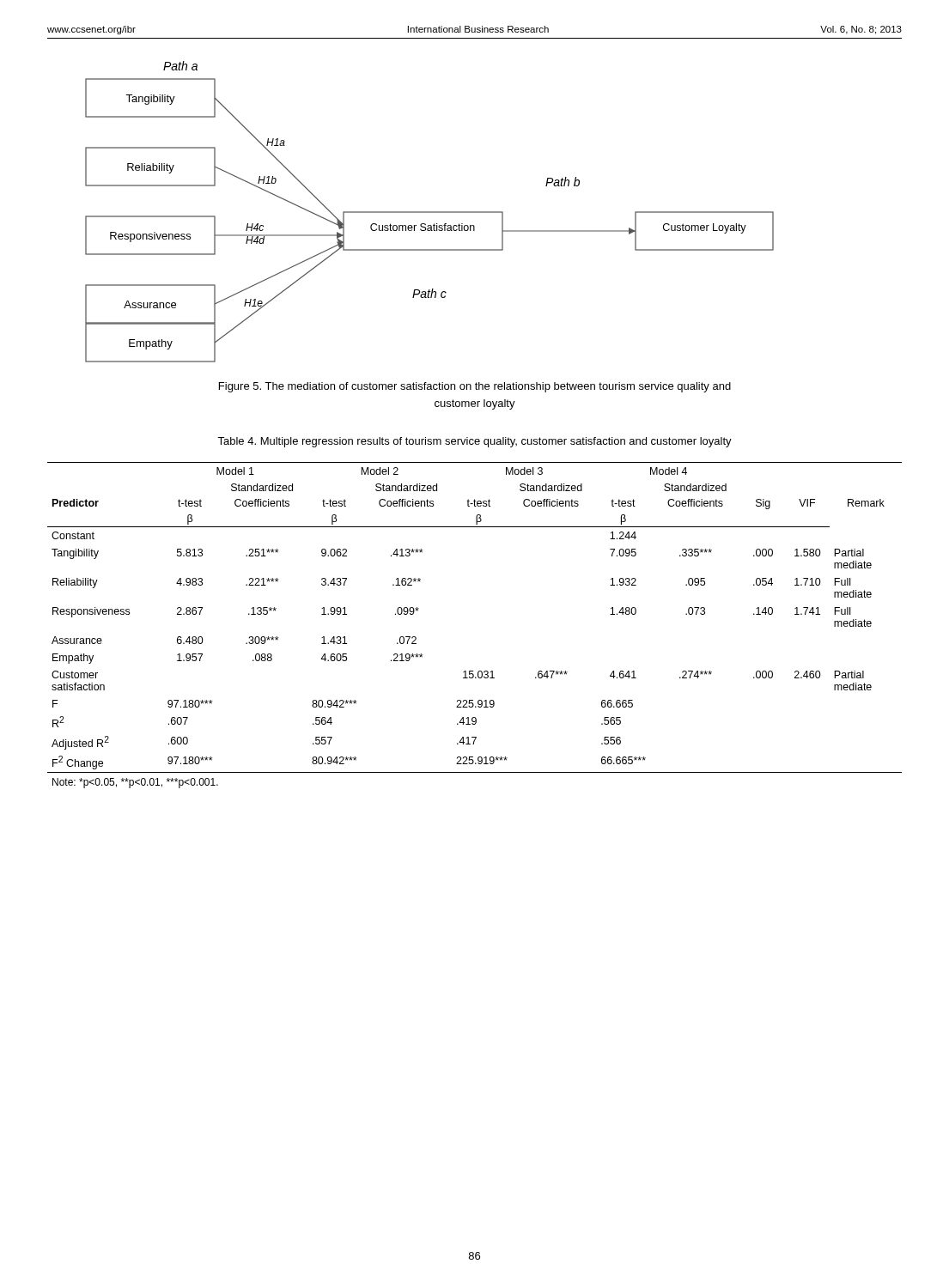Click a flowchart

point(442,212)
